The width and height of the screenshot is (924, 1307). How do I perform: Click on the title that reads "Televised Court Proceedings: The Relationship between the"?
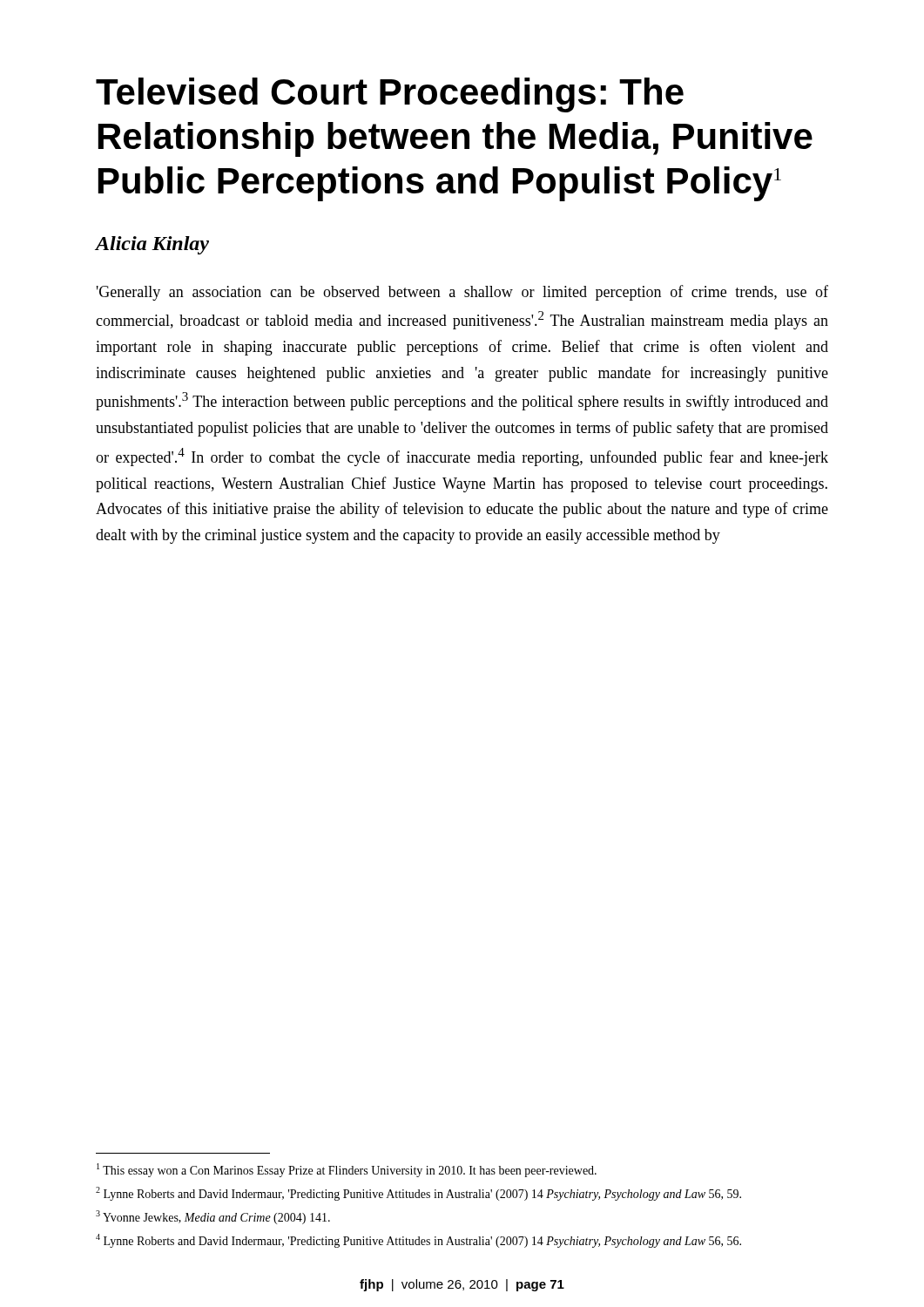point(462,137)
